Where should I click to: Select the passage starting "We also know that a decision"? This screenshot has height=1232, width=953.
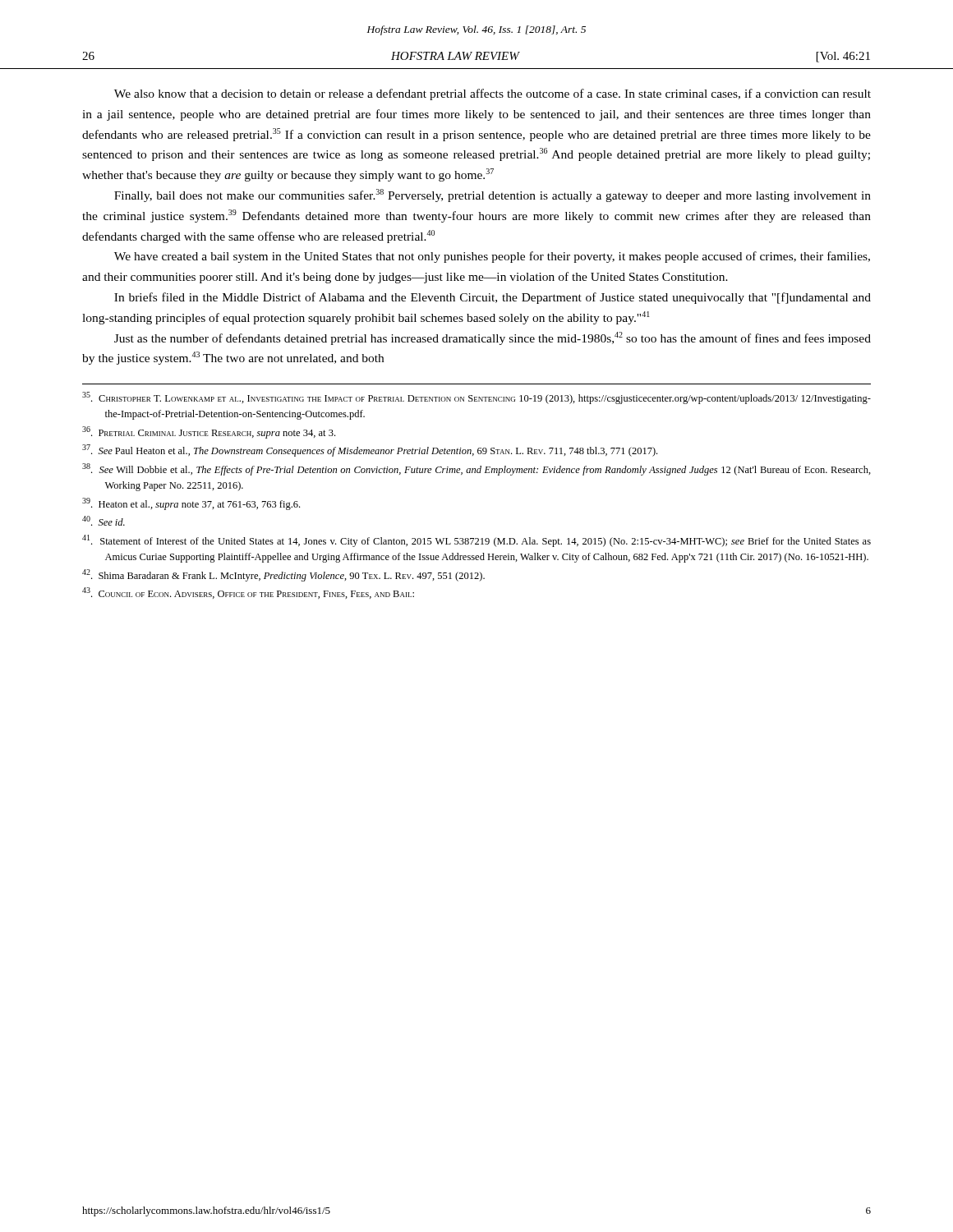476,135
